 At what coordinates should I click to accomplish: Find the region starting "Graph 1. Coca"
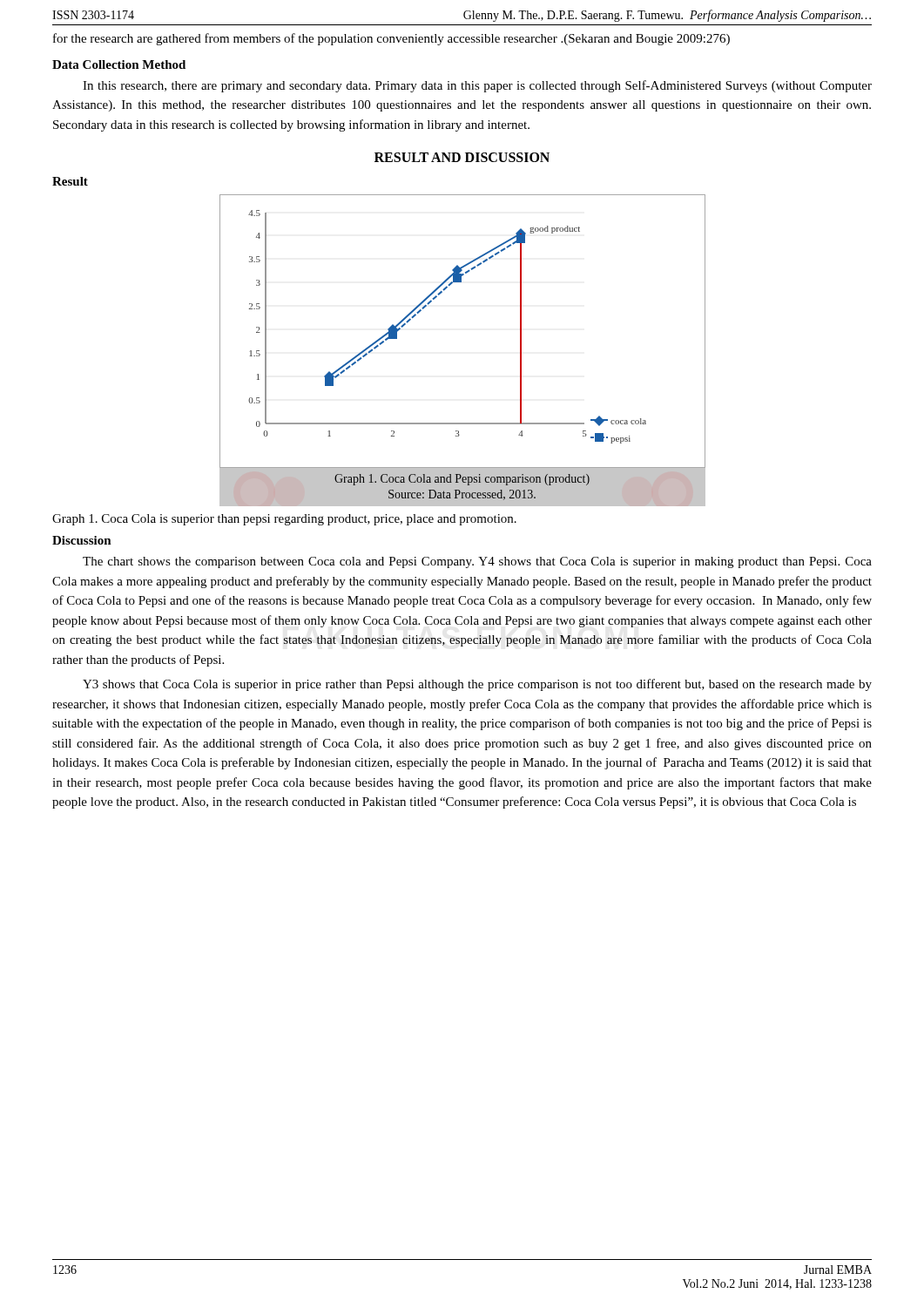point(285,518)
